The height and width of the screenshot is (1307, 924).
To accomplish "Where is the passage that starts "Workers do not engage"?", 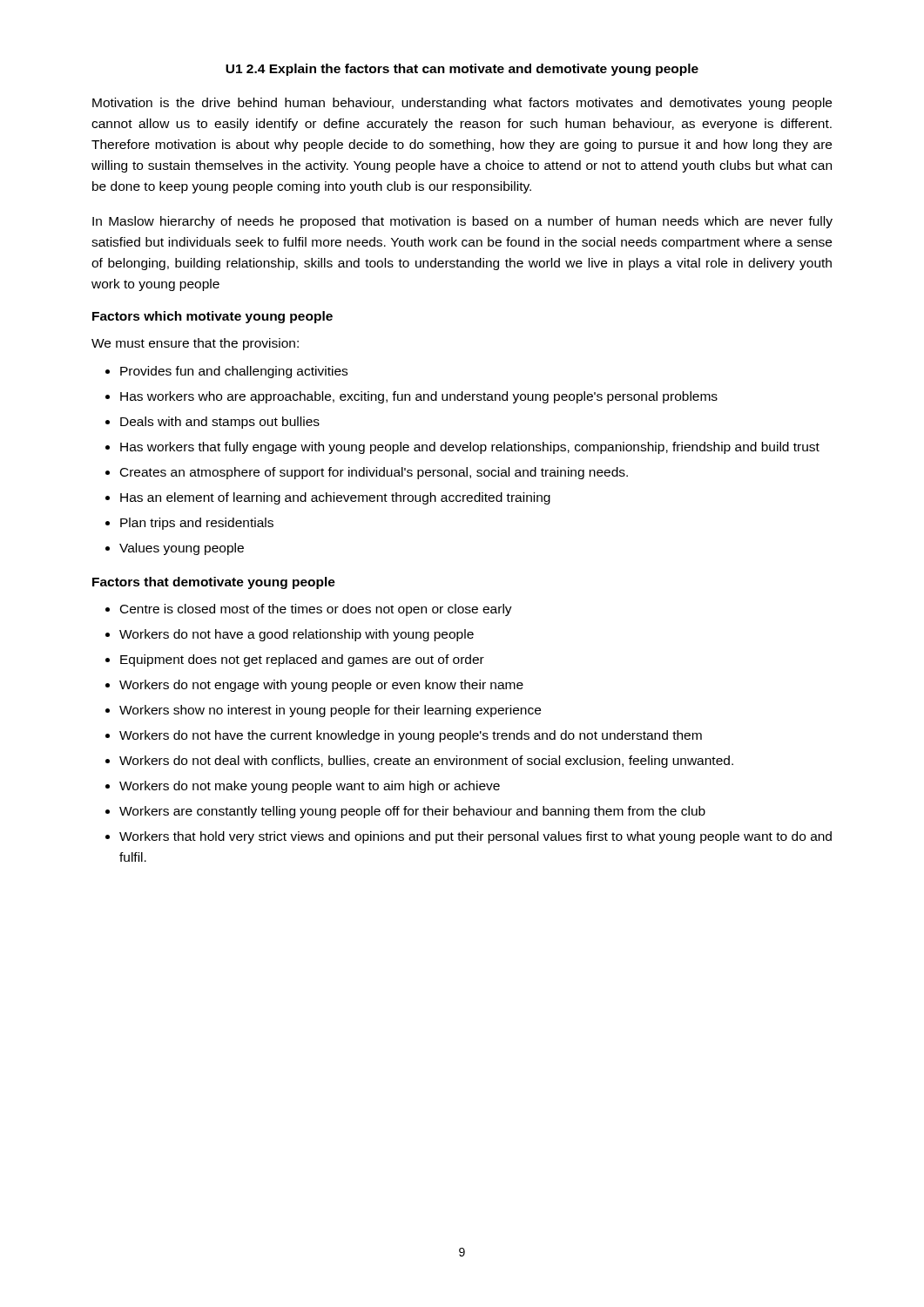I will click(x=321, y=685).
